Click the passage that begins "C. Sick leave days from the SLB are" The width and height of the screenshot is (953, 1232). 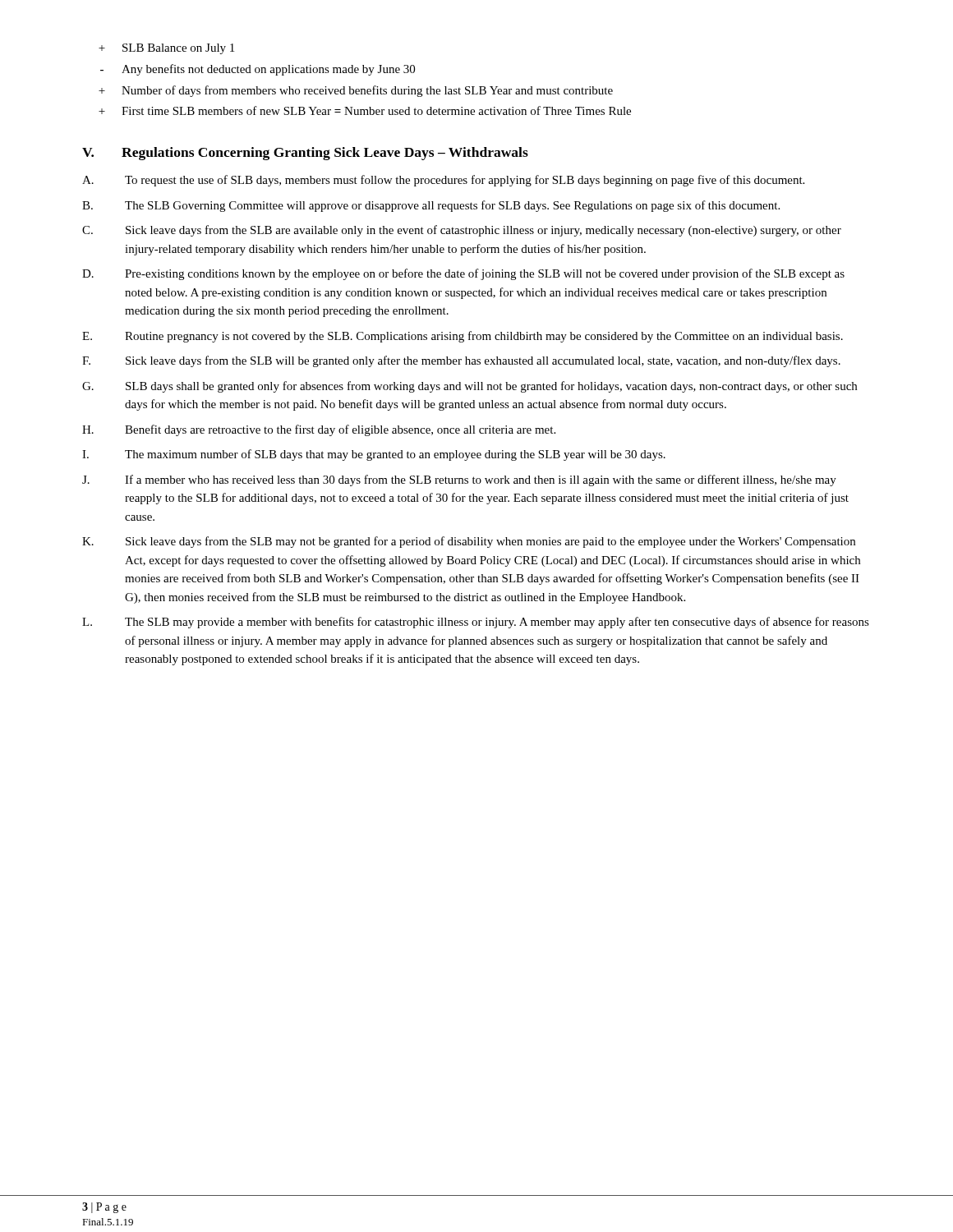pos(476,239)
